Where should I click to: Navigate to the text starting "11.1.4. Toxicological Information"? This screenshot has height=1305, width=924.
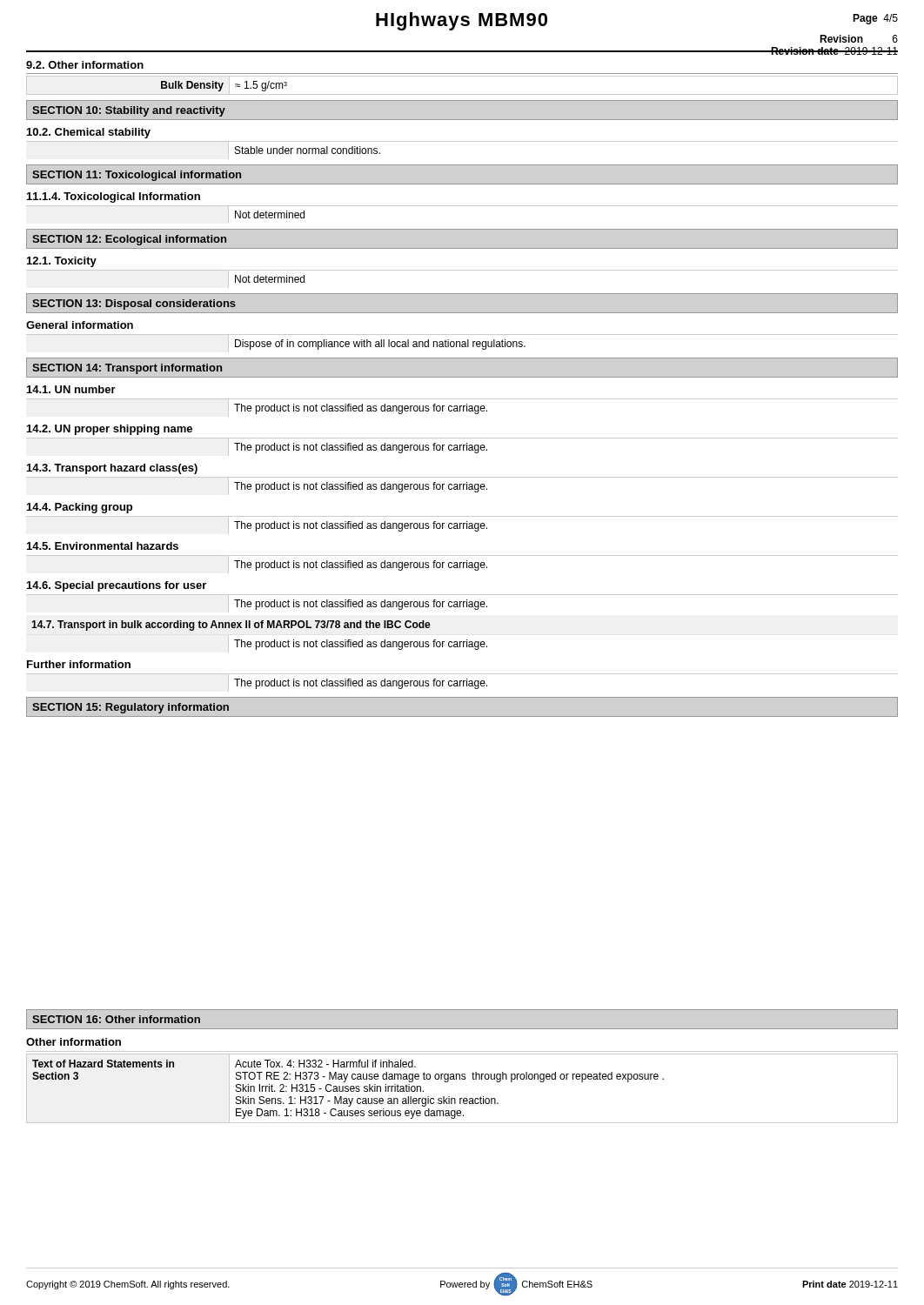click(x=113, y=196)
